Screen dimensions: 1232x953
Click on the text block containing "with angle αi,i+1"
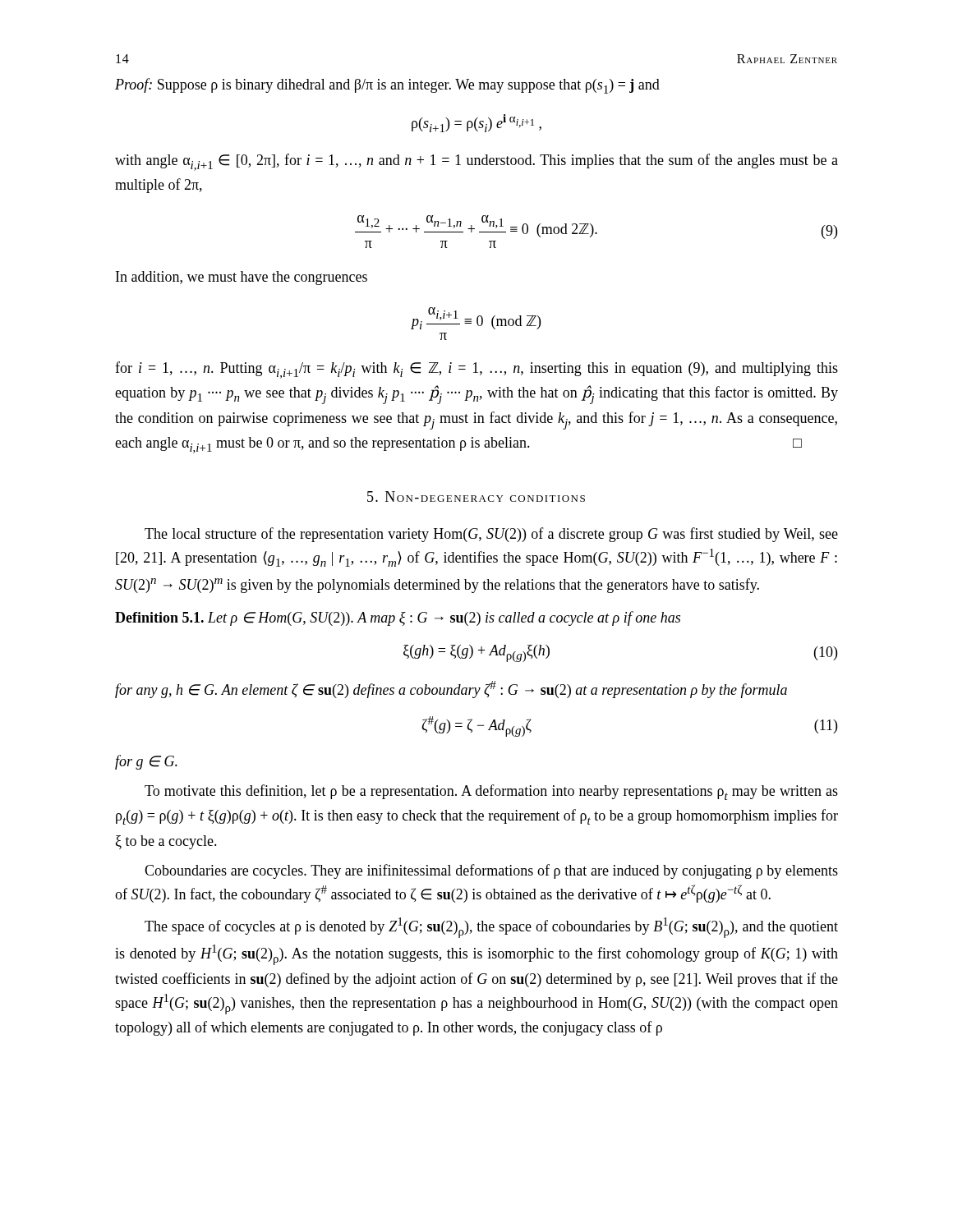click(476, 172)
